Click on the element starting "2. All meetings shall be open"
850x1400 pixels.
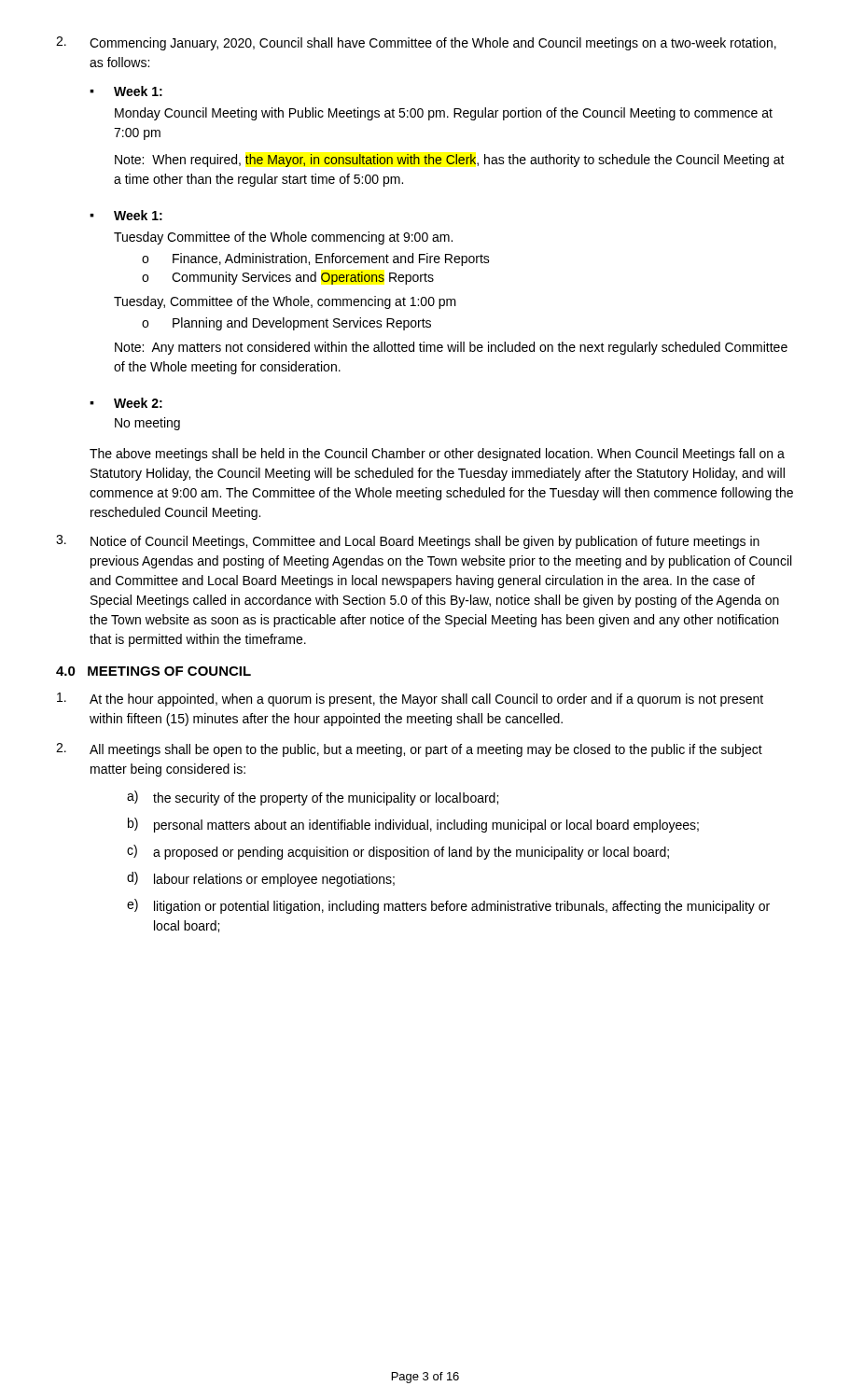coord(425,842)
